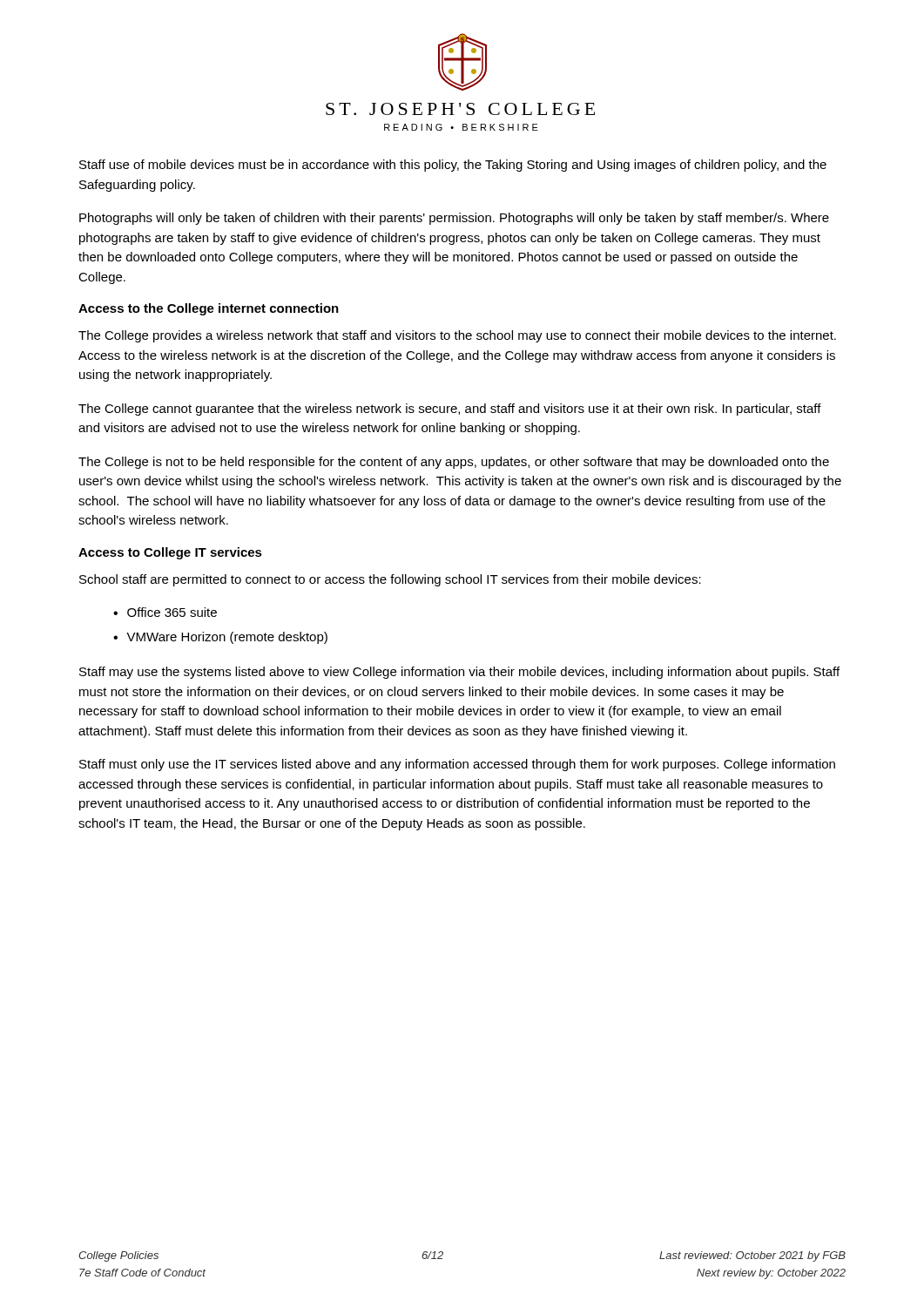This screenshot has height=1307, width=924.
Task: Where is the passage that starts "Photographs will only be taken of children with"?
Action: tap(454, 247)
